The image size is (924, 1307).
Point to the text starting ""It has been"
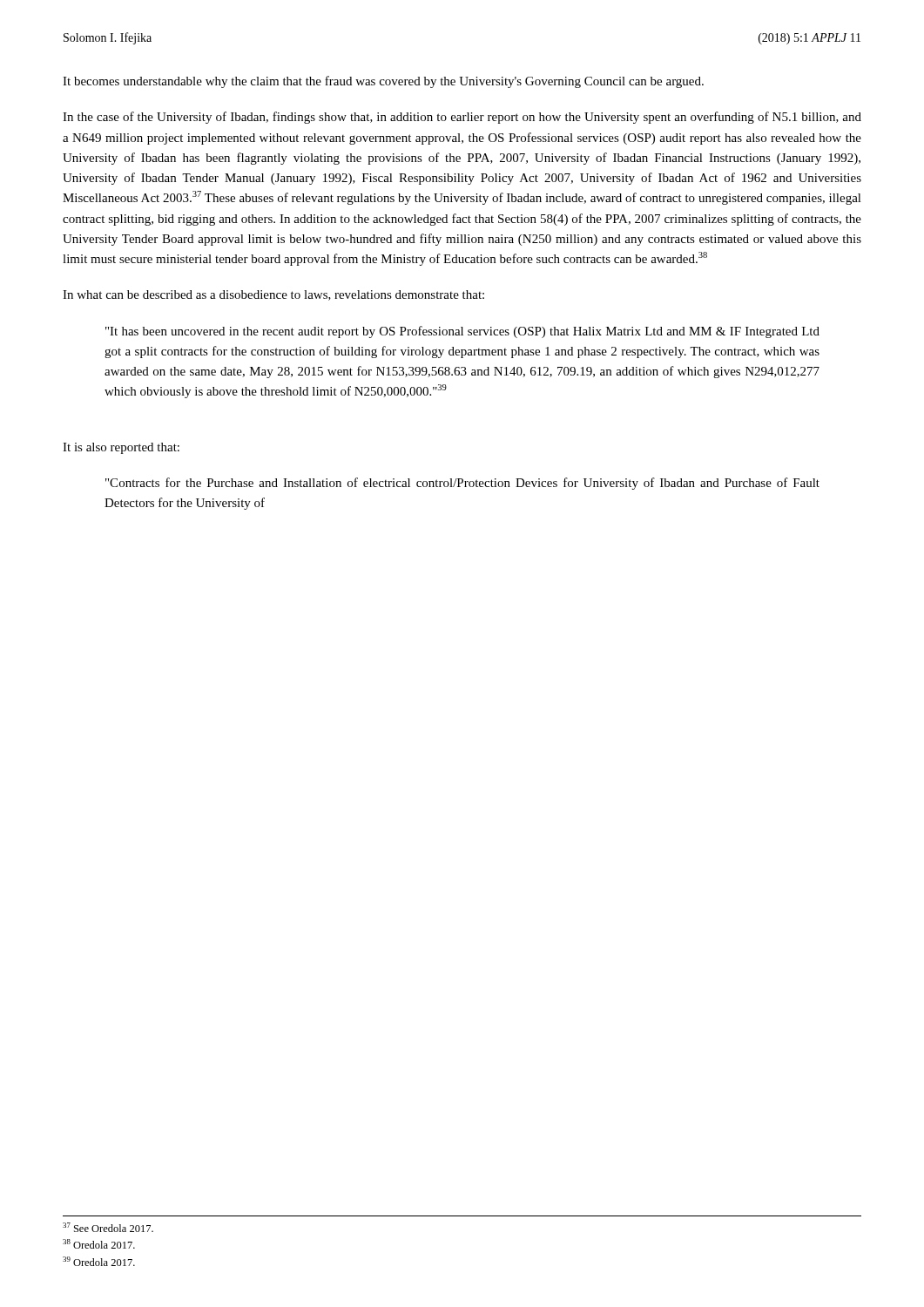point(462,361)
